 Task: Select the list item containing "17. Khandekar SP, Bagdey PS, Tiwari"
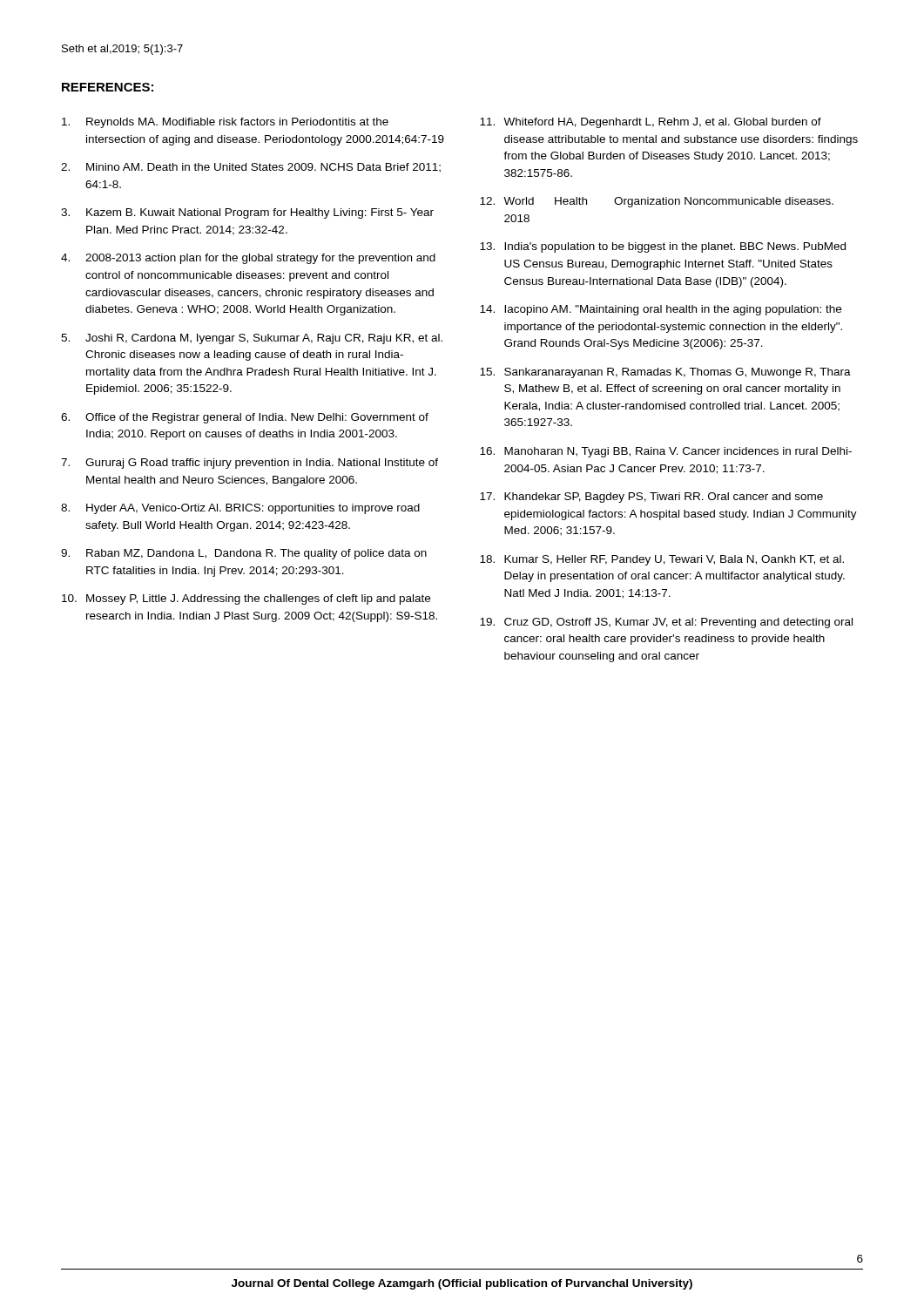671,514
